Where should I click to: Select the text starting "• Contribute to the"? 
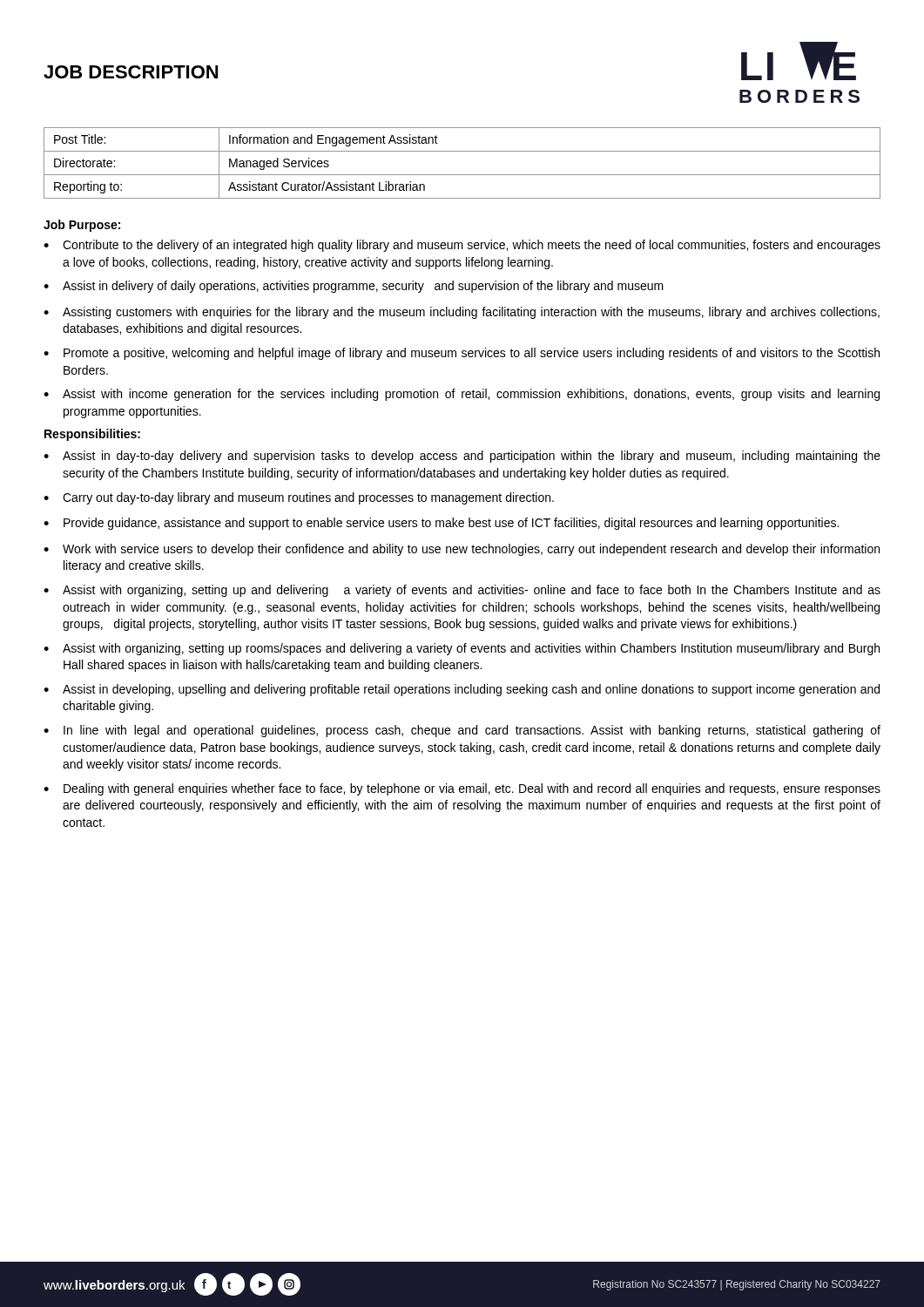pos(462,254)
